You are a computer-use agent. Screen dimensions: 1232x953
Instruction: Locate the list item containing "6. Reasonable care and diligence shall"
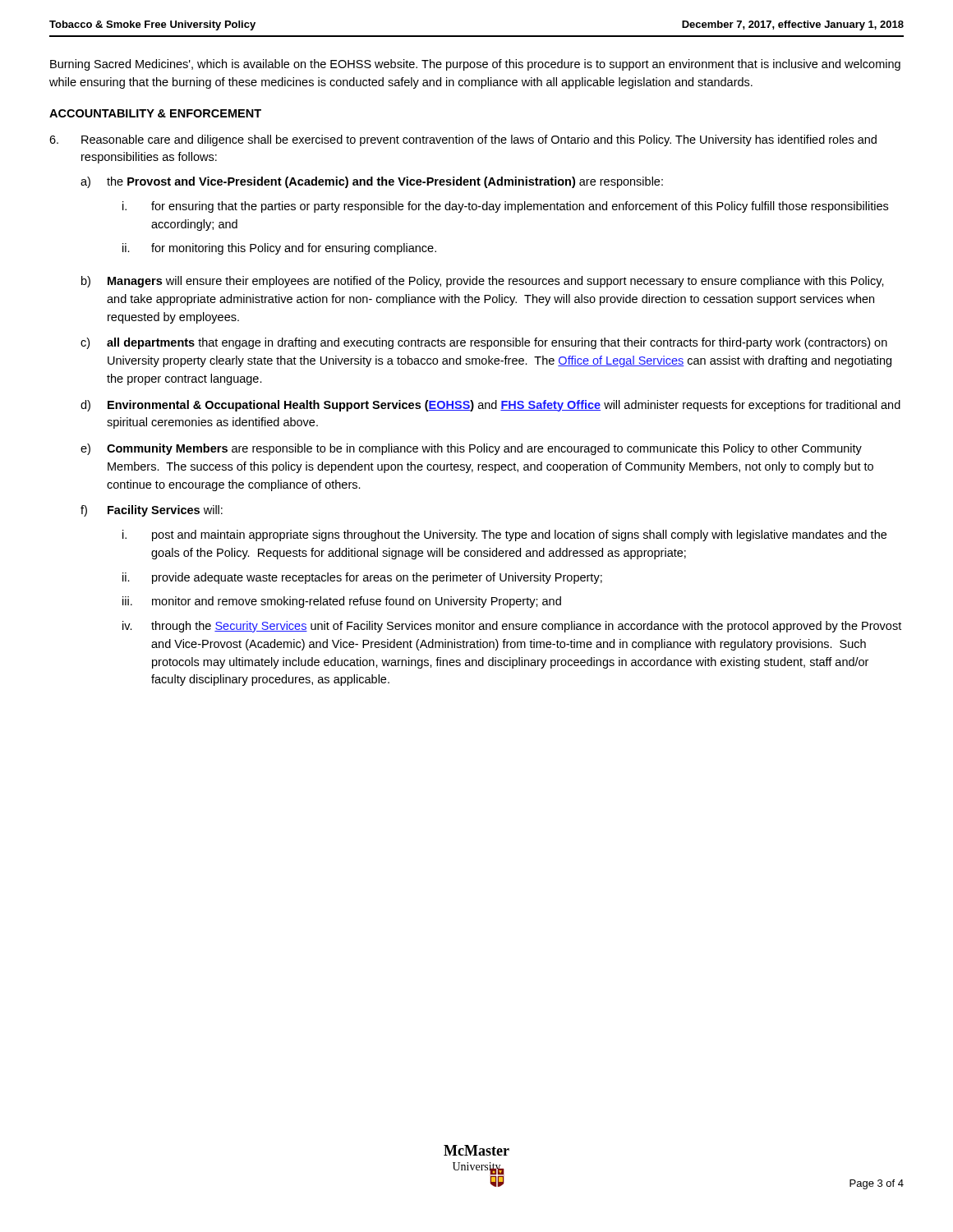[x=476, y=417]
